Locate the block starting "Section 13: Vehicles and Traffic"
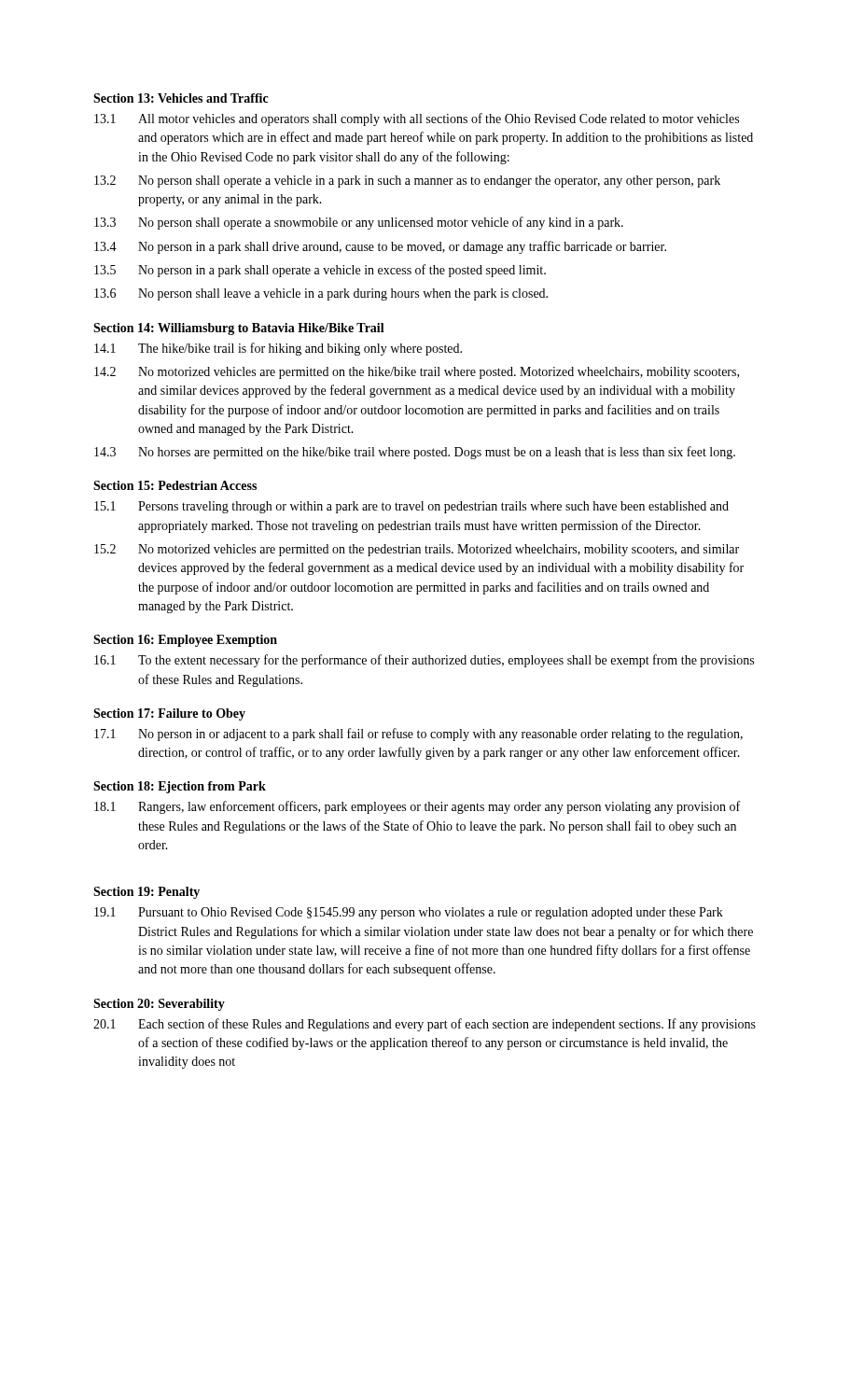 click(181, 98)
